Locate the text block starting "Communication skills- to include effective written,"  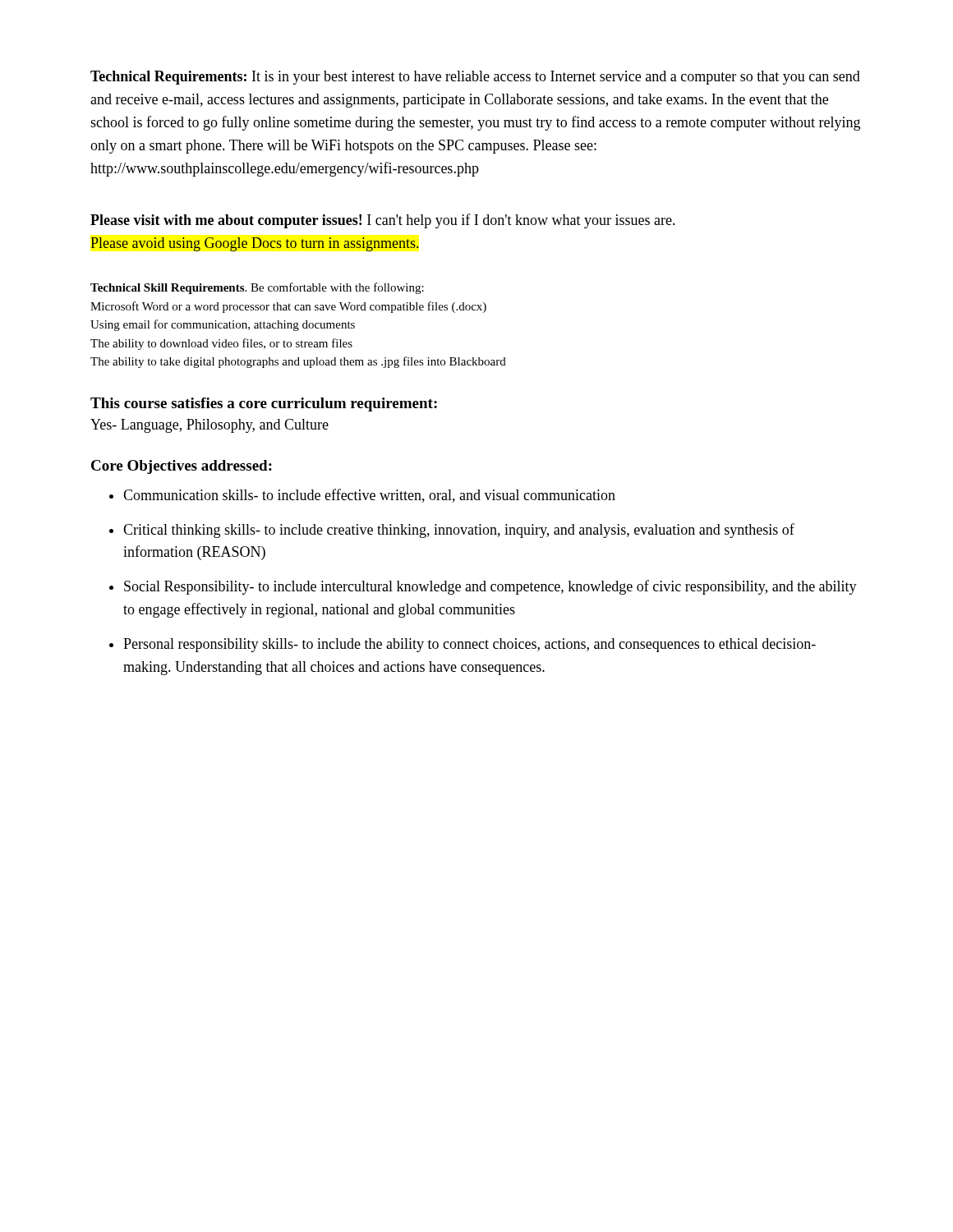pos(369,495)
